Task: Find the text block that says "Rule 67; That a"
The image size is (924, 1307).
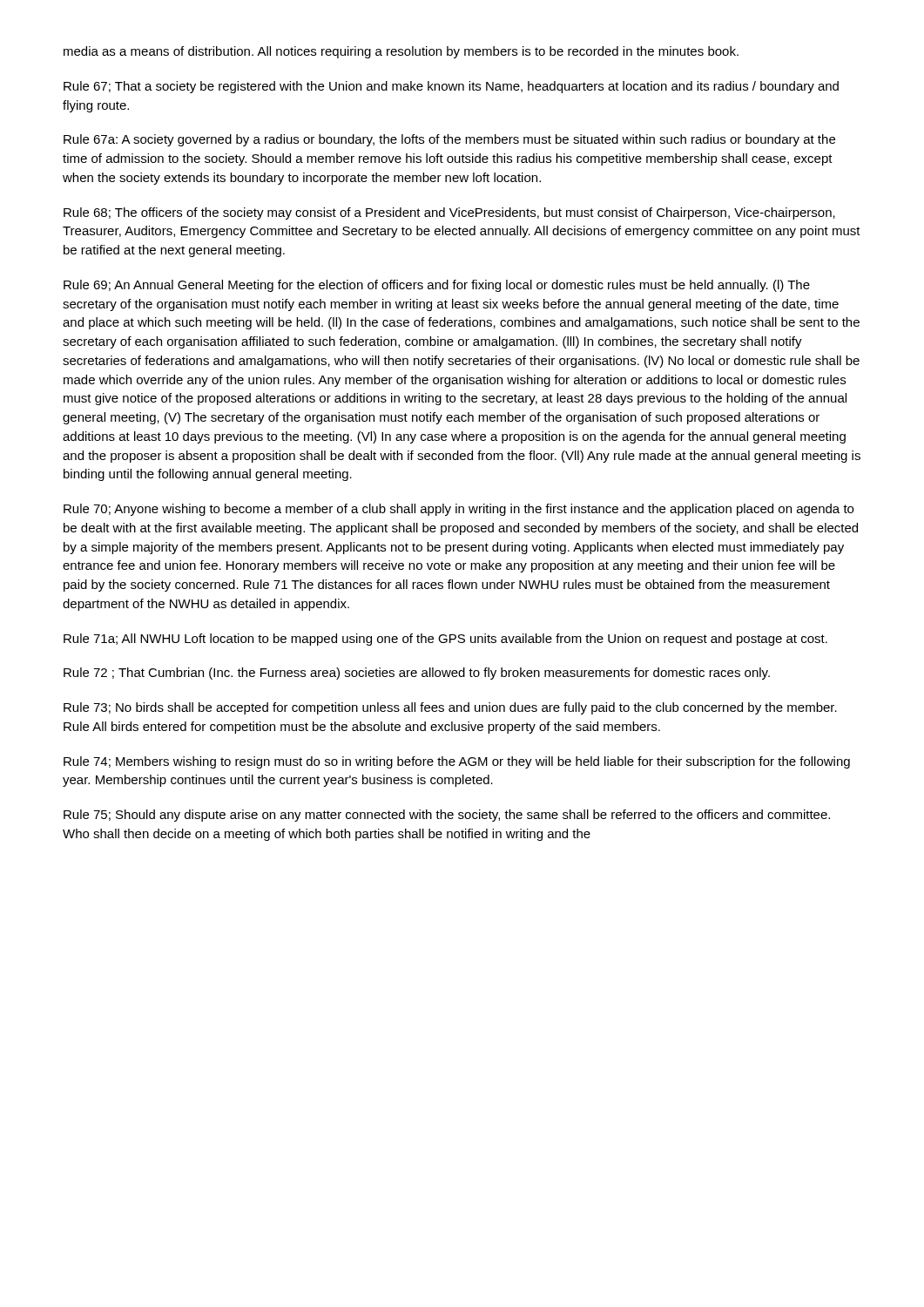Action: pyautogui.click(x=451, y=95)
